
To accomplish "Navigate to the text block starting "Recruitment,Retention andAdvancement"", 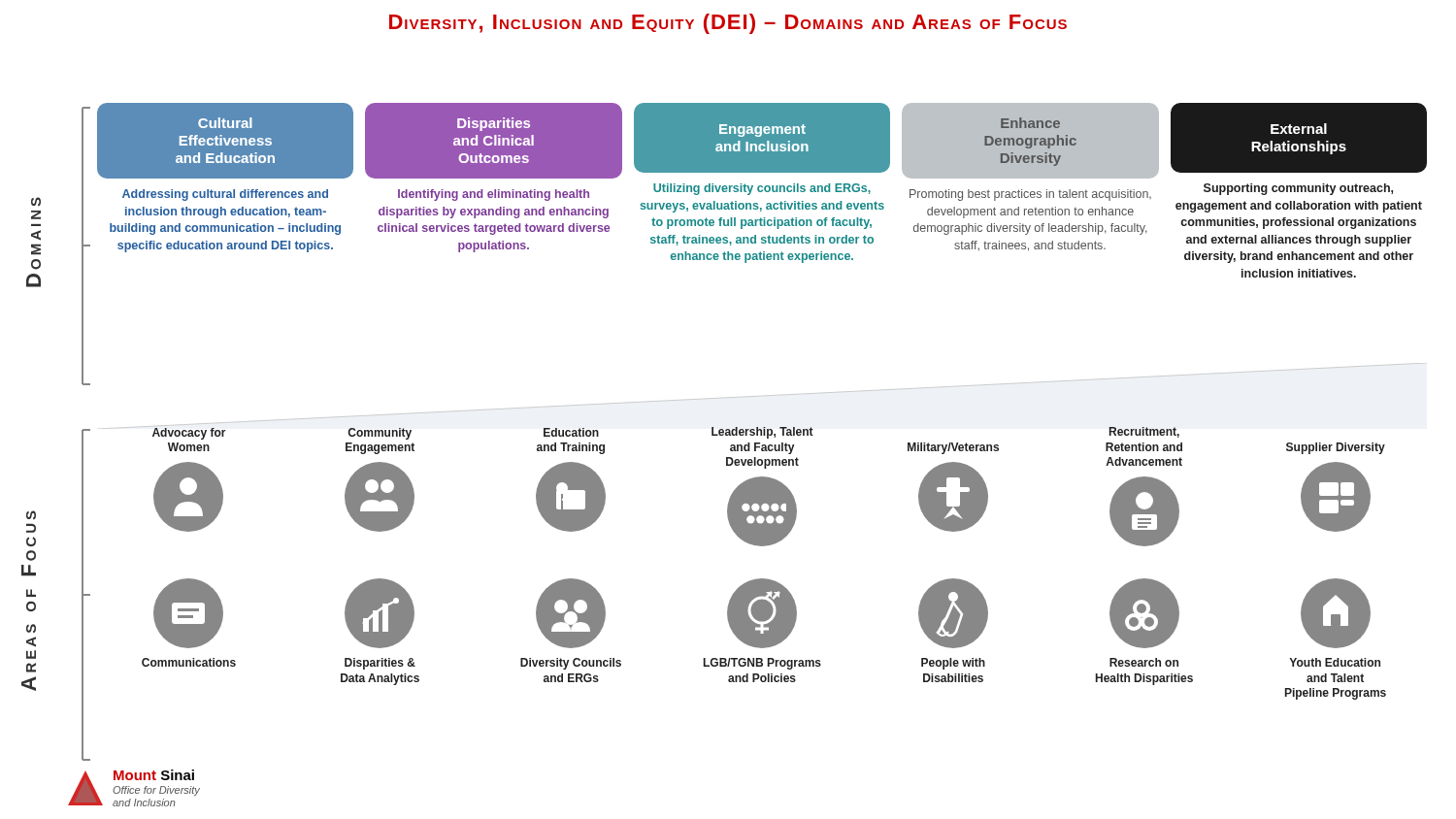I will 1144,448.
